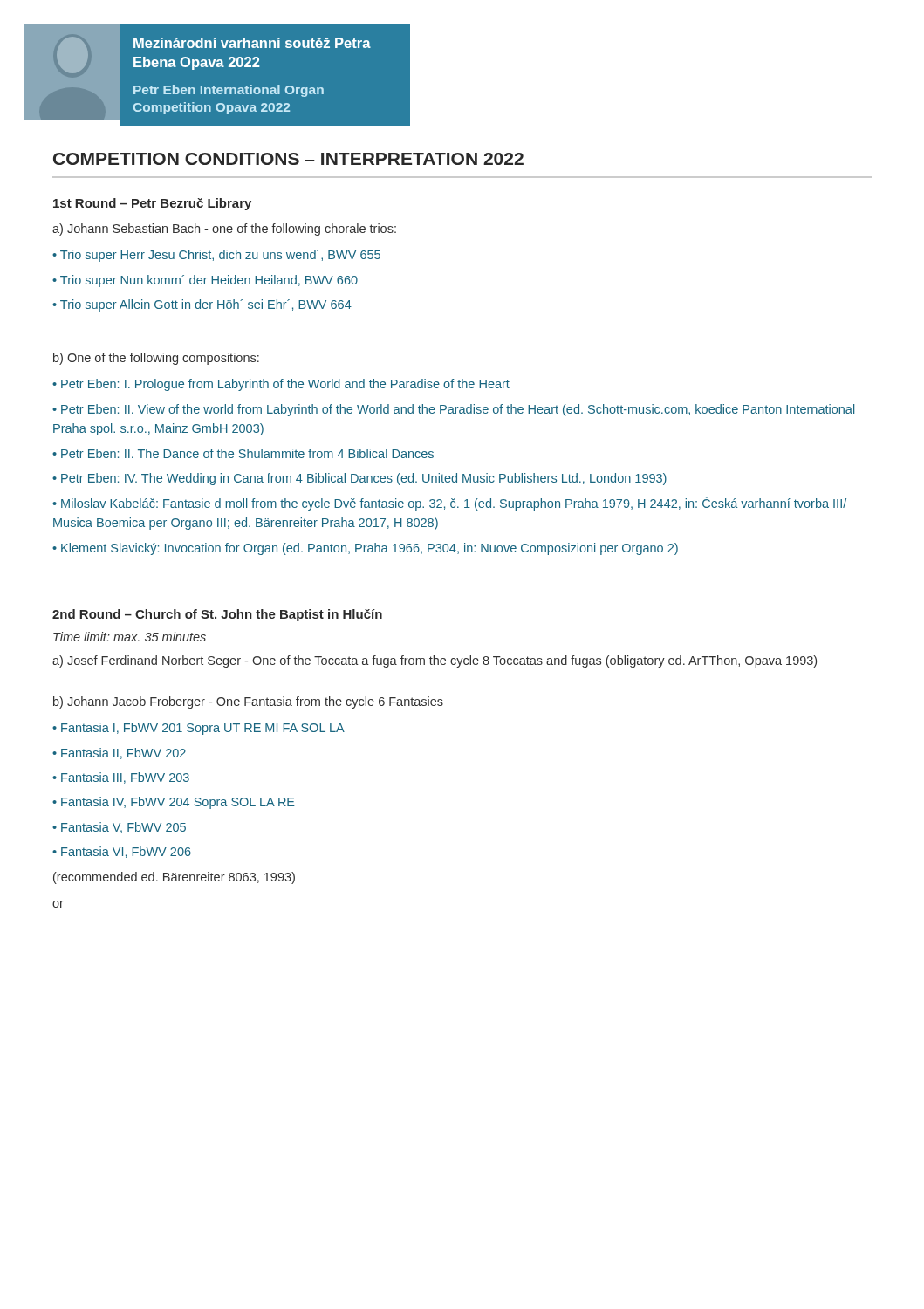Click on the text starting "b) Johann Jacob Froberger - One Fantasia from"
Viewport: 924px width, 1309px height.
(x=248, y=701)
